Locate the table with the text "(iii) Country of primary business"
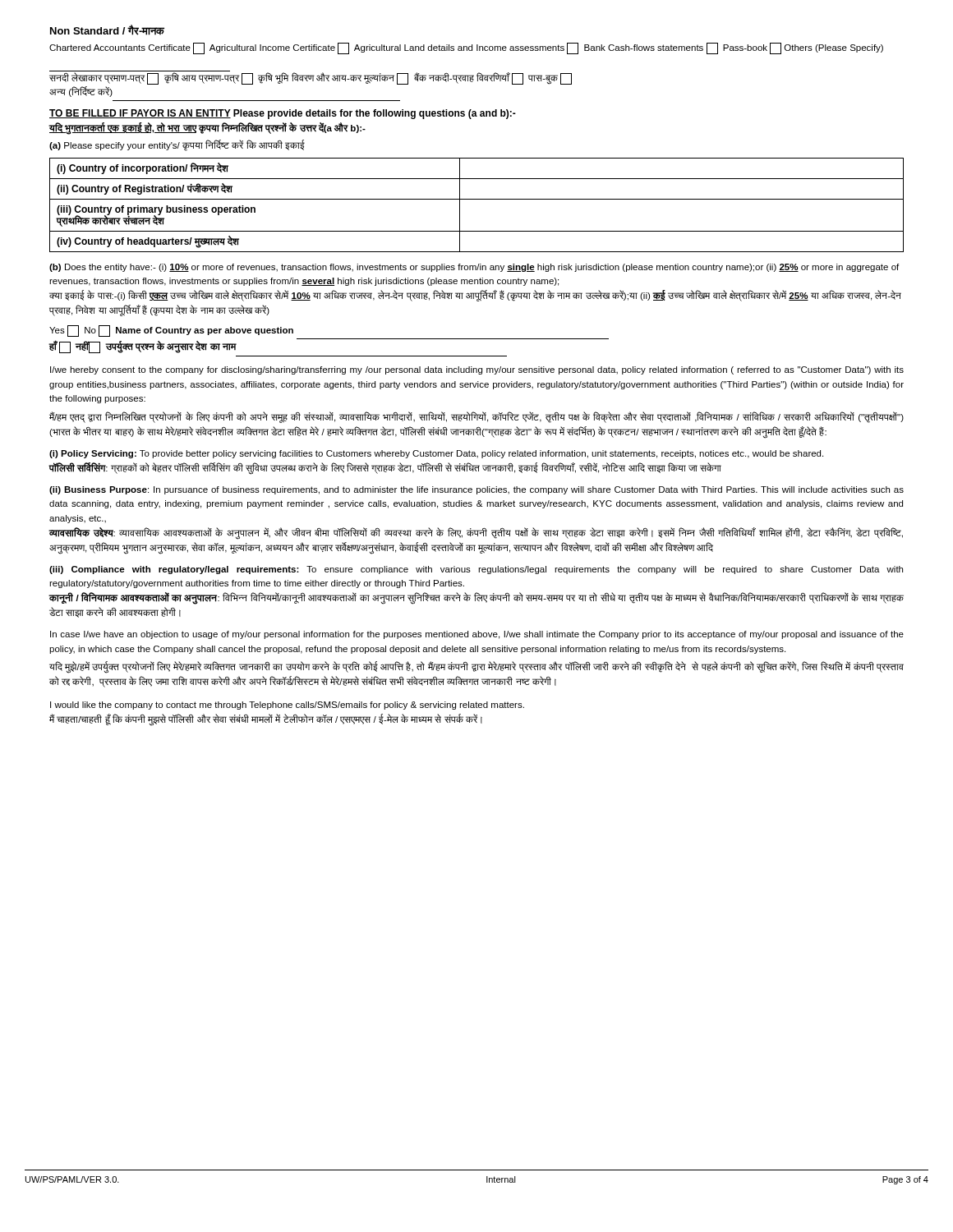The image size is (953, 1232). point(476,205)
